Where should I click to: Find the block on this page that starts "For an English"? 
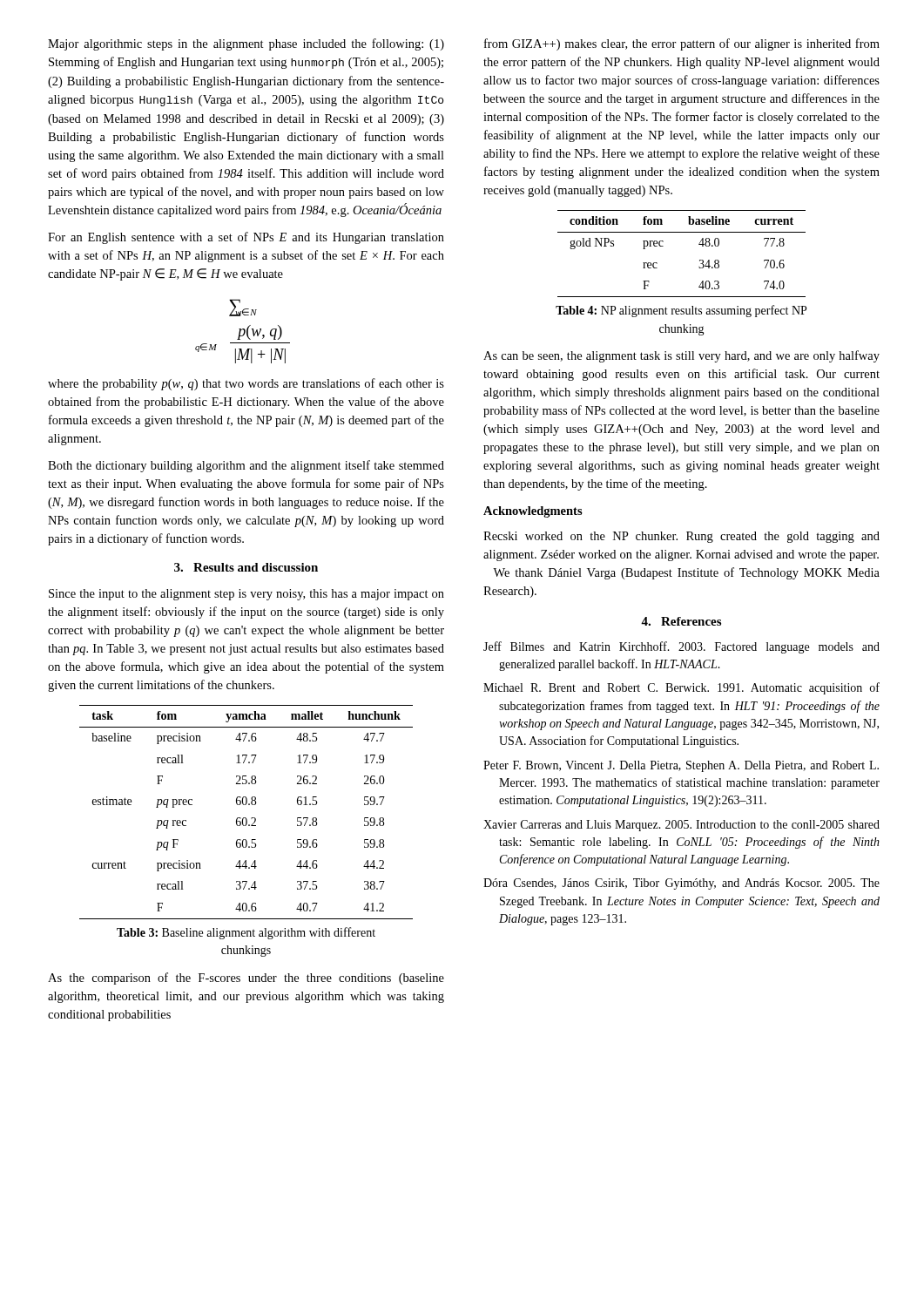point(246,256)
